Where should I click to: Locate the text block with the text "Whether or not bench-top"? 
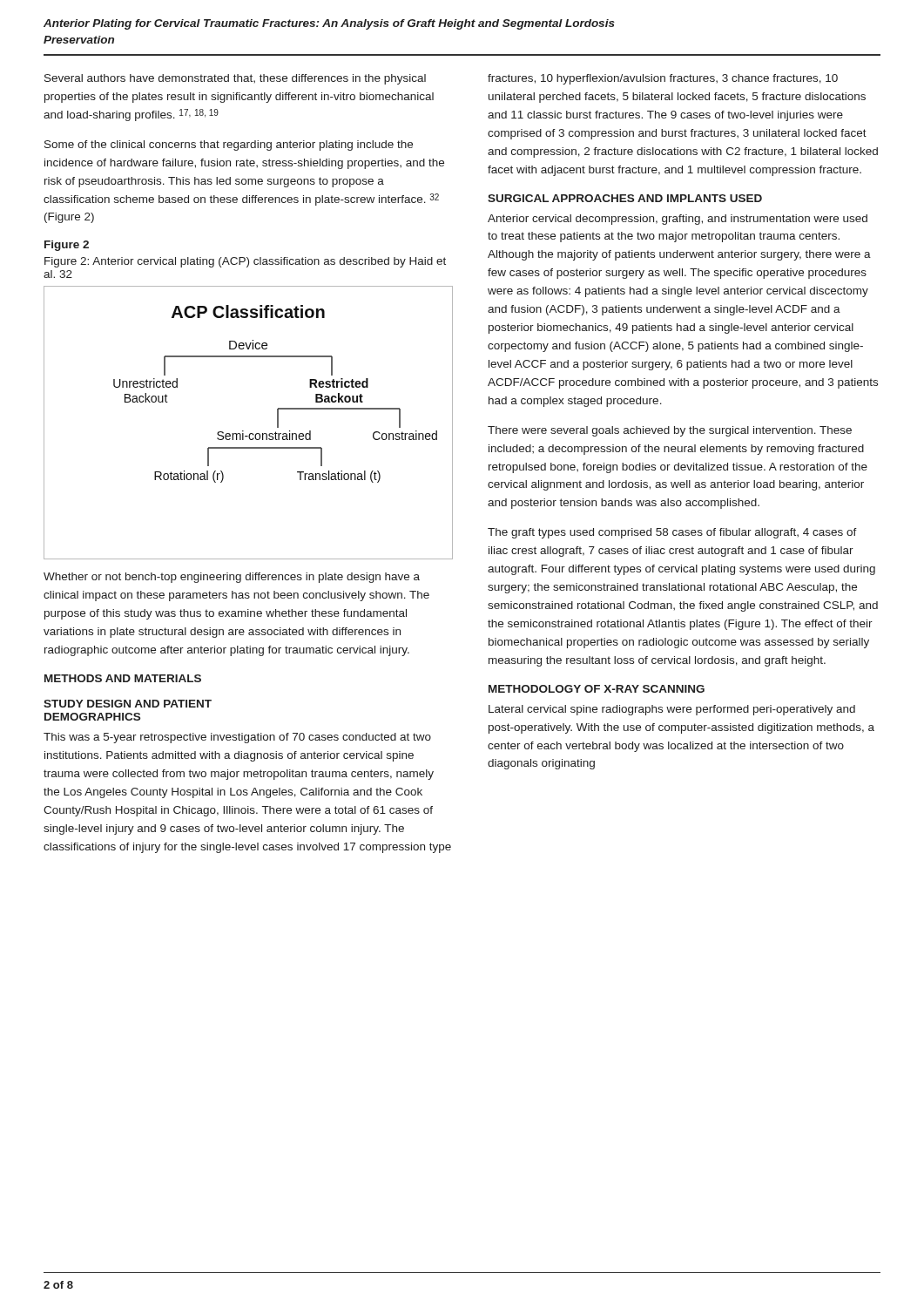pyautogui.click(x=237, y=613)
